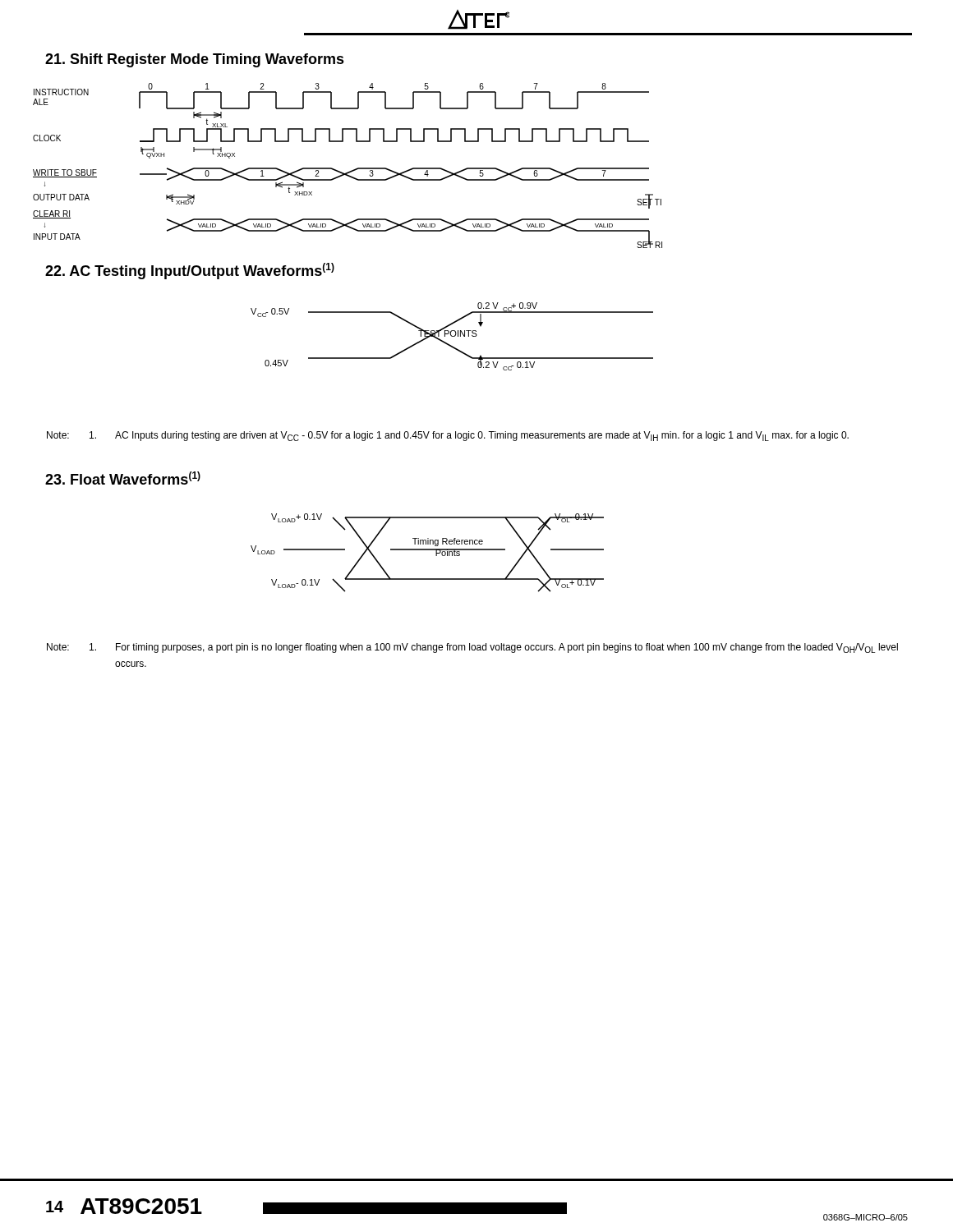
Task: Where is the section header that starts "21. Shift Register Mode"?
Action: [x=195, y=59]
